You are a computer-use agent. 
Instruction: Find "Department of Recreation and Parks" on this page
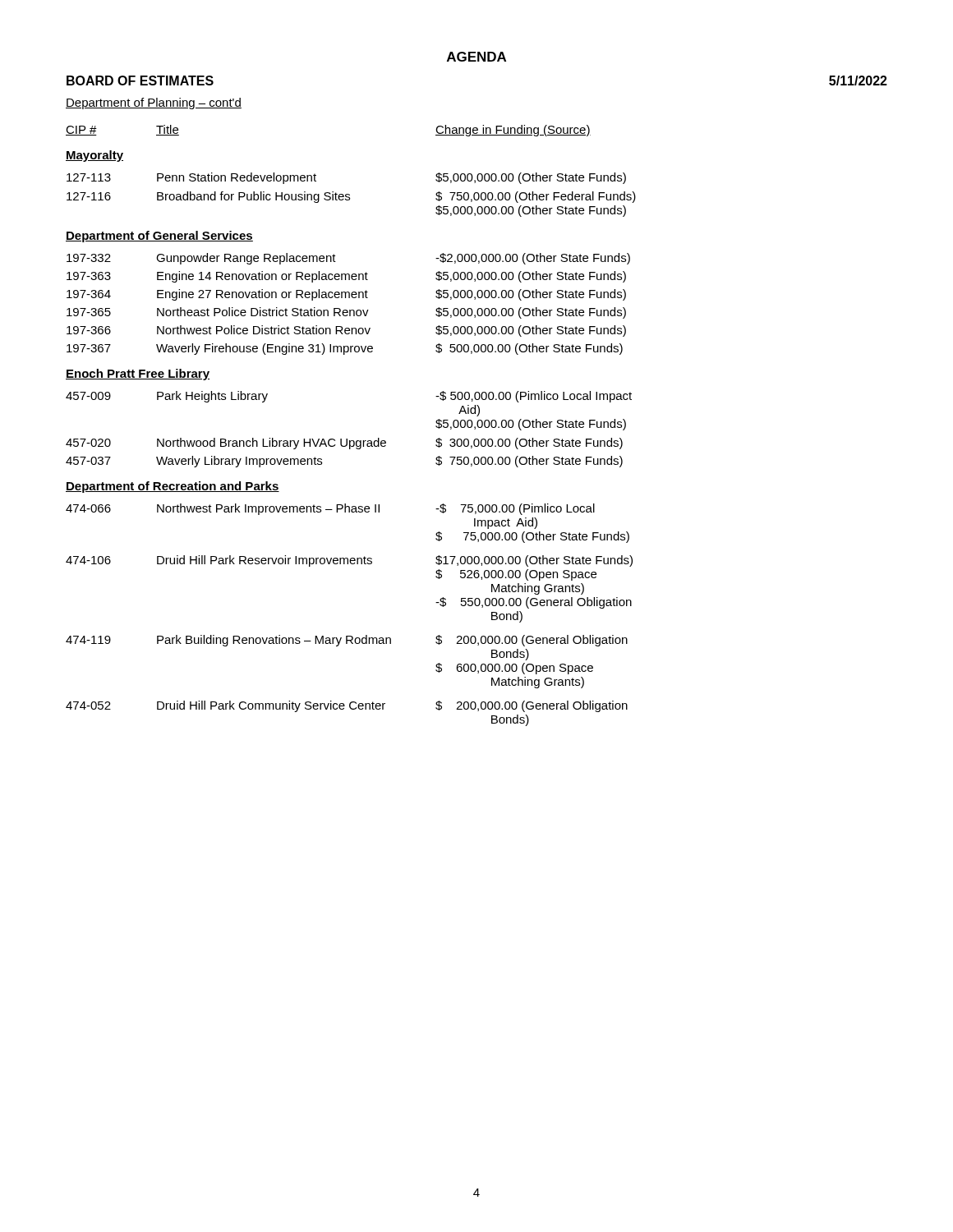pos(172,486)
